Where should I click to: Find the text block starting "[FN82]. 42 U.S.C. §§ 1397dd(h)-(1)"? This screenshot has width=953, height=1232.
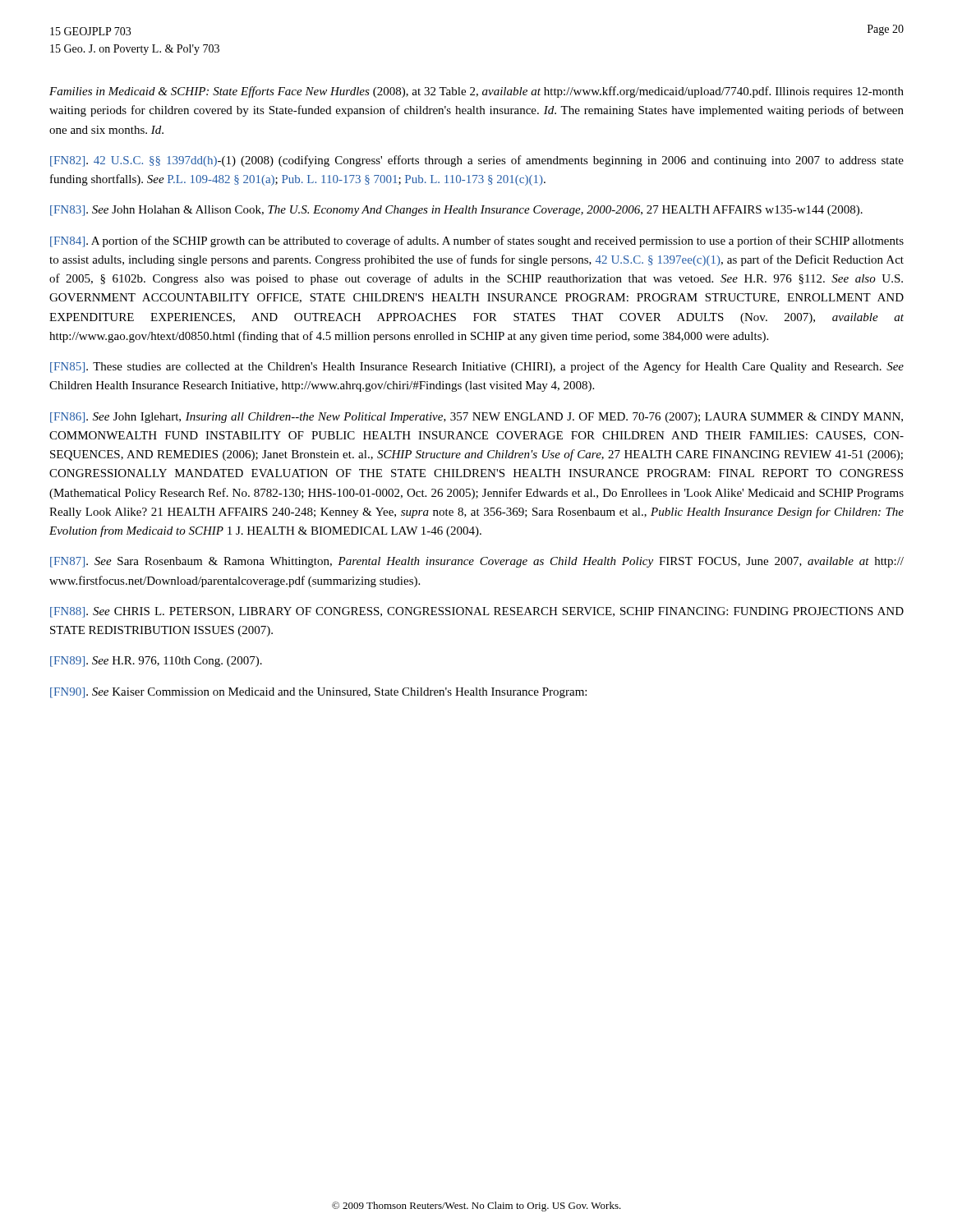(x=476, y=170)
